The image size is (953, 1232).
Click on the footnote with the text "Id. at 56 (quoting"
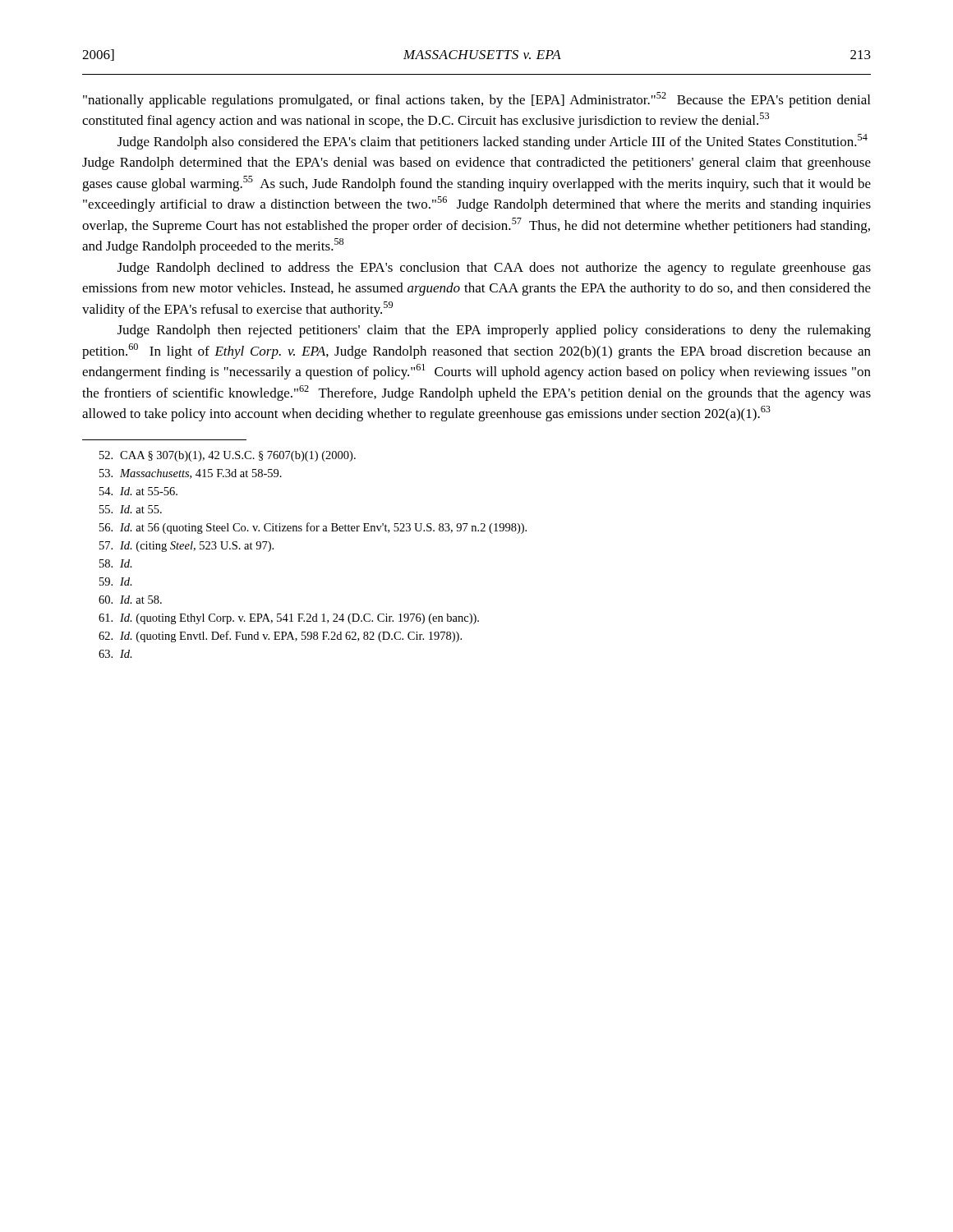click(476, 527)
